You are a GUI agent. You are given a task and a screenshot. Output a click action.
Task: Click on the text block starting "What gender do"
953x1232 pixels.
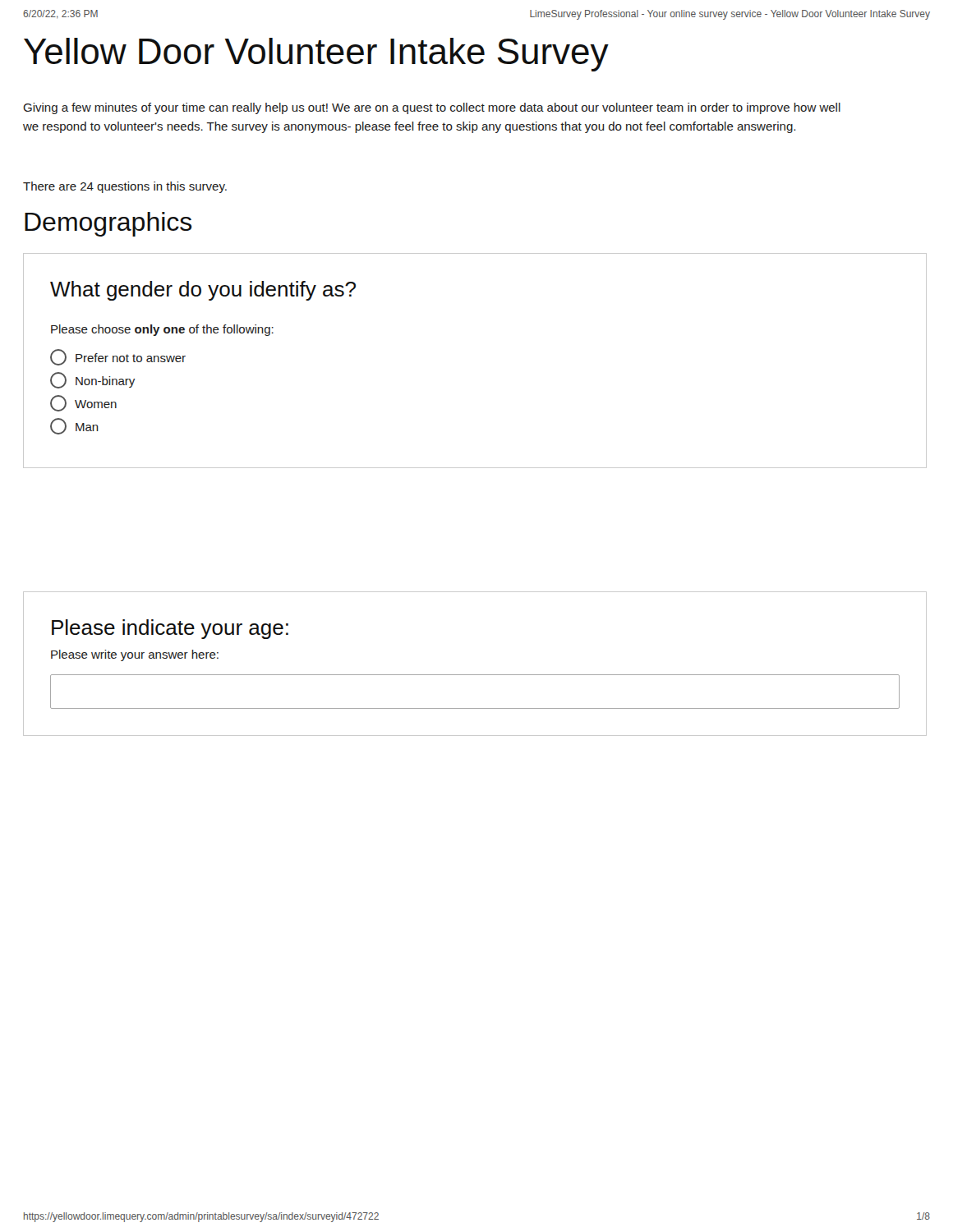203,291
